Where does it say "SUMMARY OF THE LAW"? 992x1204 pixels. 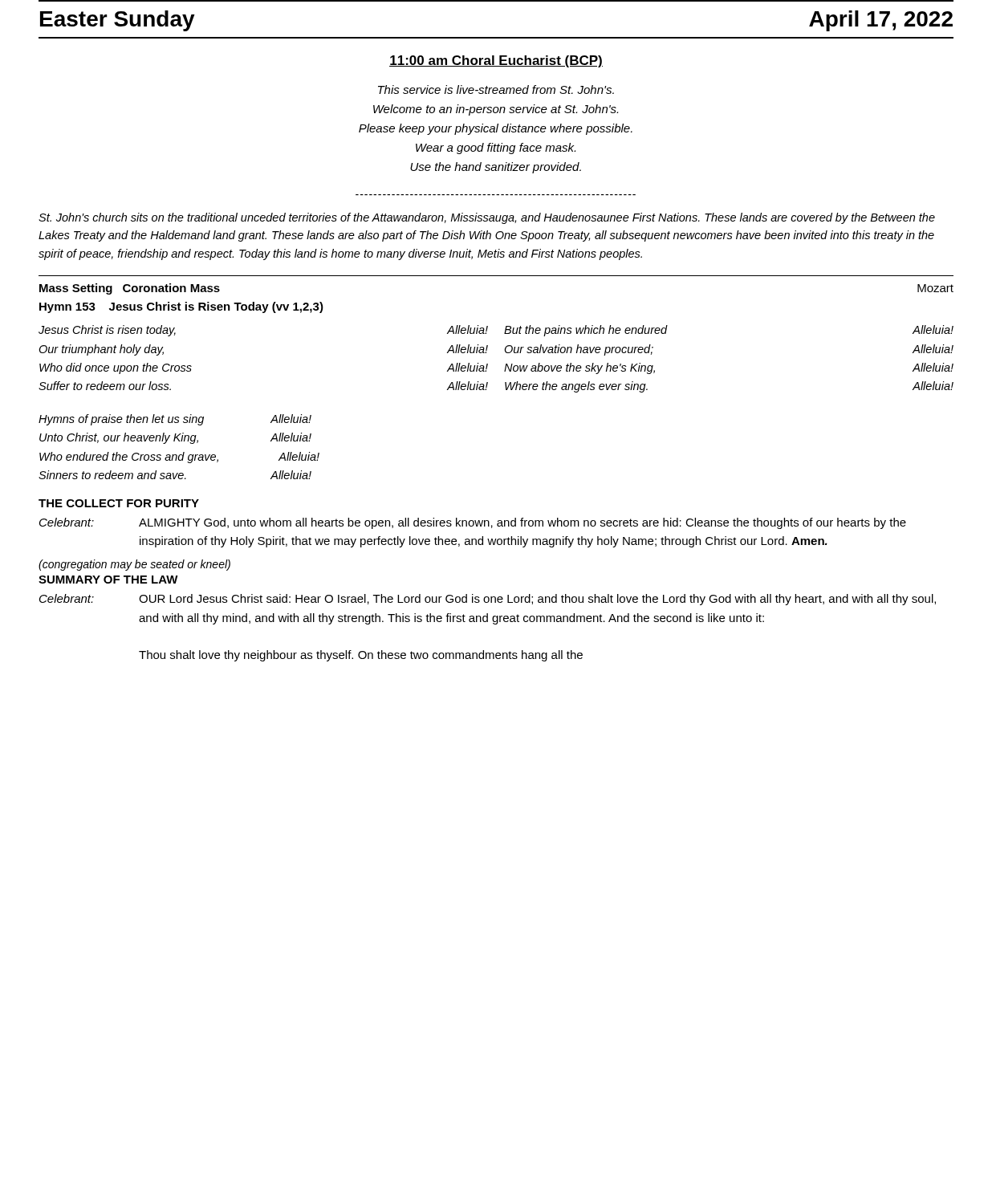(x=108, y=579)
